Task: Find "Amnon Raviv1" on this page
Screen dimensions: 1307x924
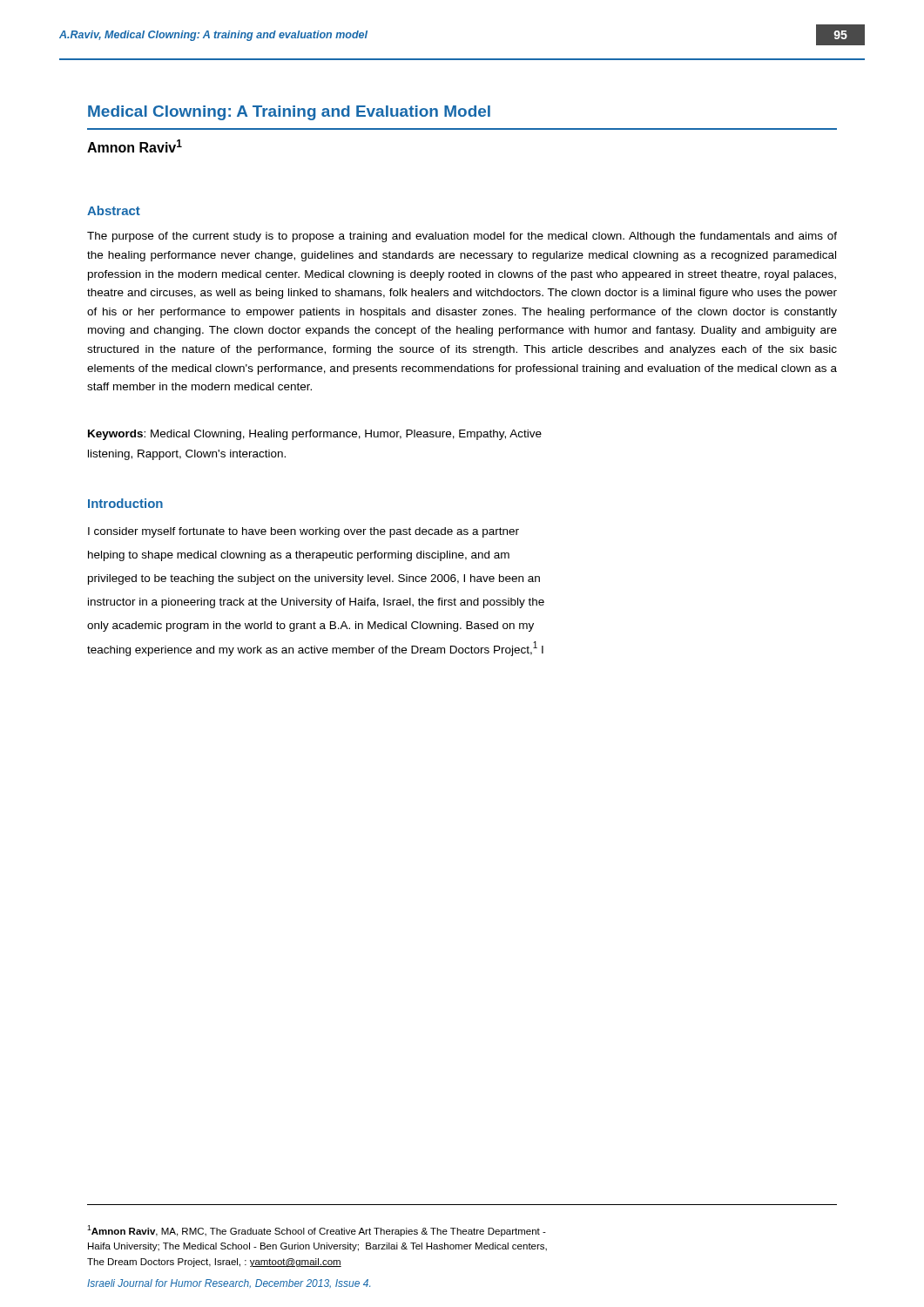Action: point(135,146)
